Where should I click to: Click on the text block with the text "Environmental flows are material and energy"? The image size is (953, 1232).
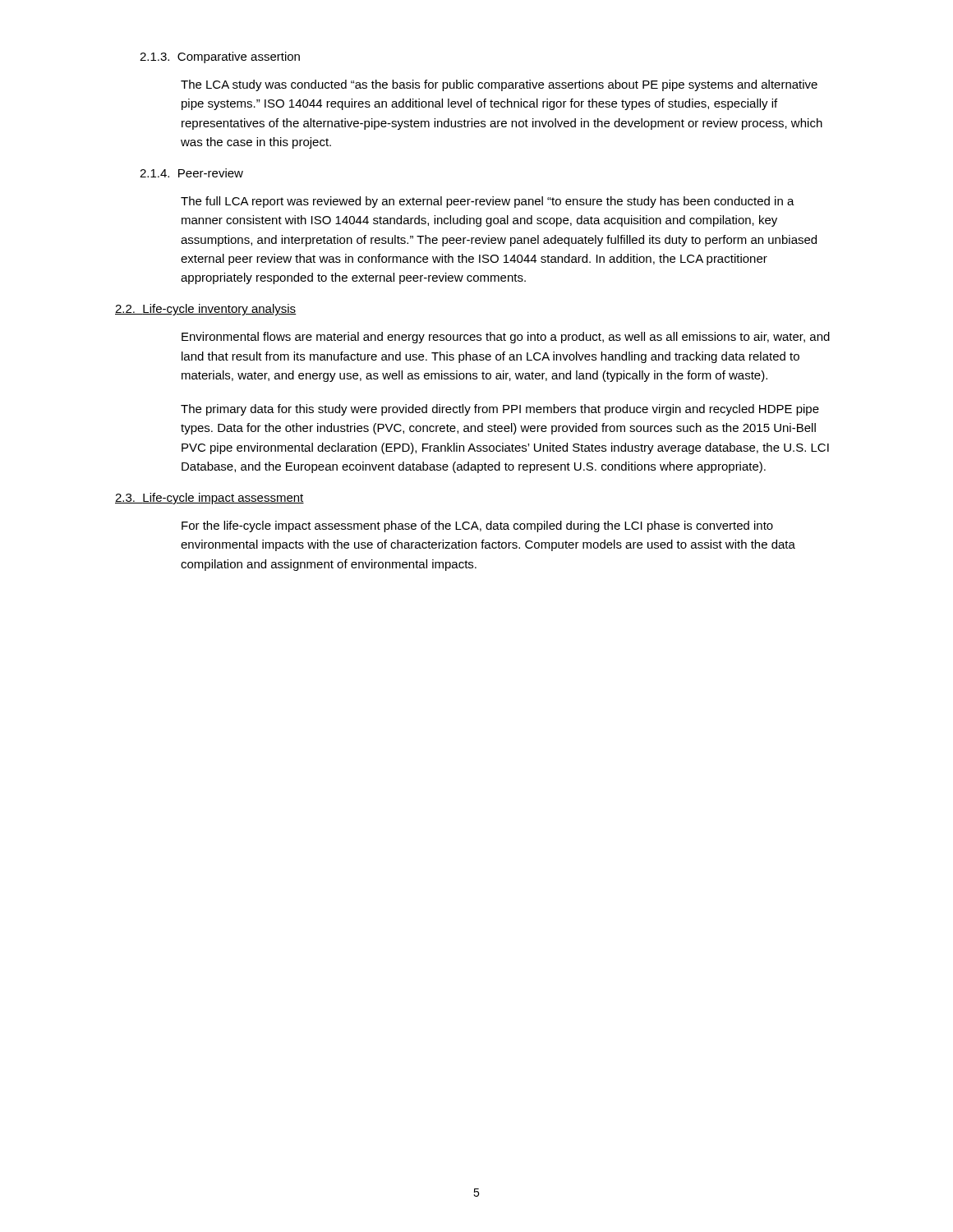click(505, 356)
